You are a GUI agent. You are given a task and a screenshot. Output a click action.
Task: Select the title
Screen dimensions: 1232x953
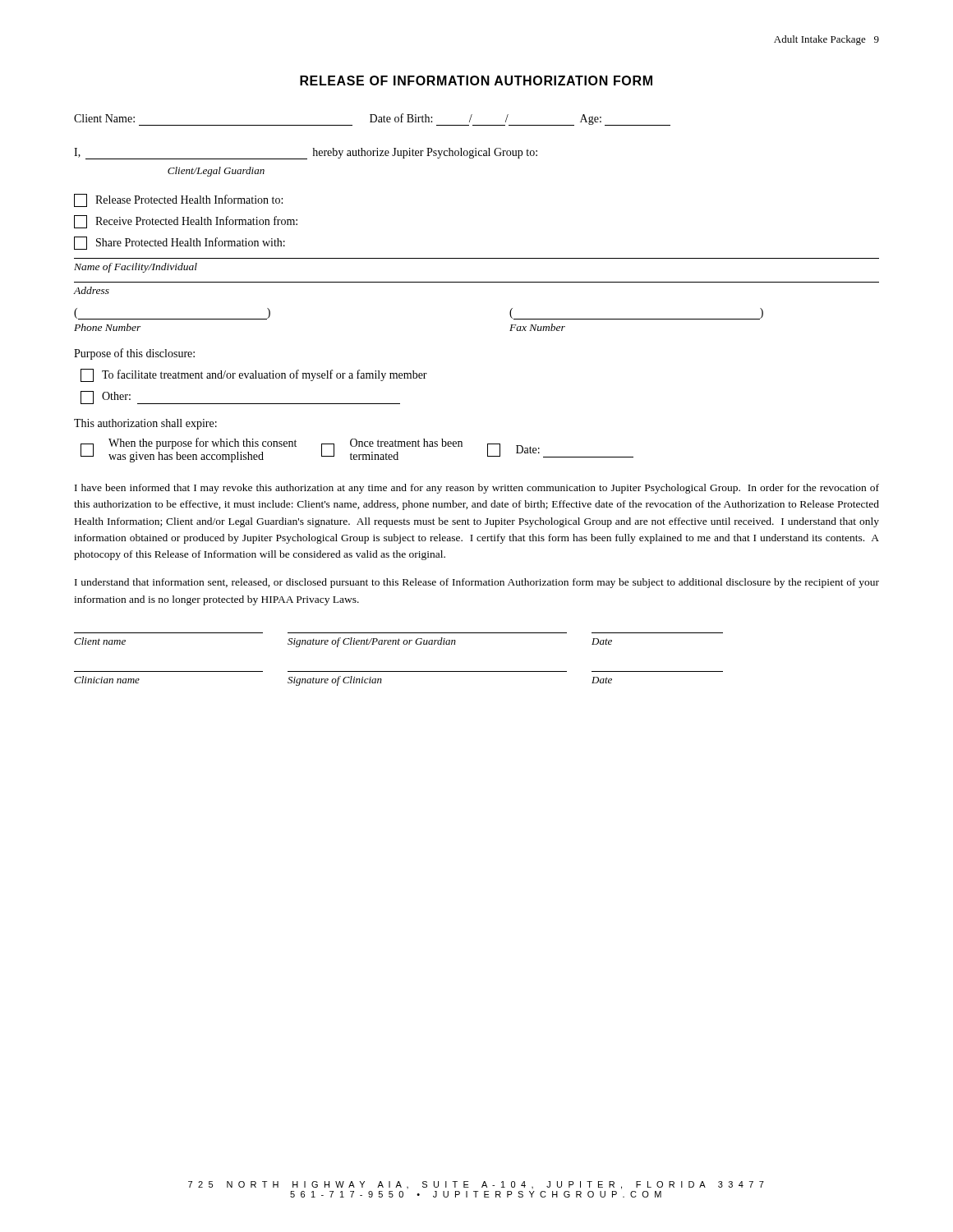click(476, 81)
